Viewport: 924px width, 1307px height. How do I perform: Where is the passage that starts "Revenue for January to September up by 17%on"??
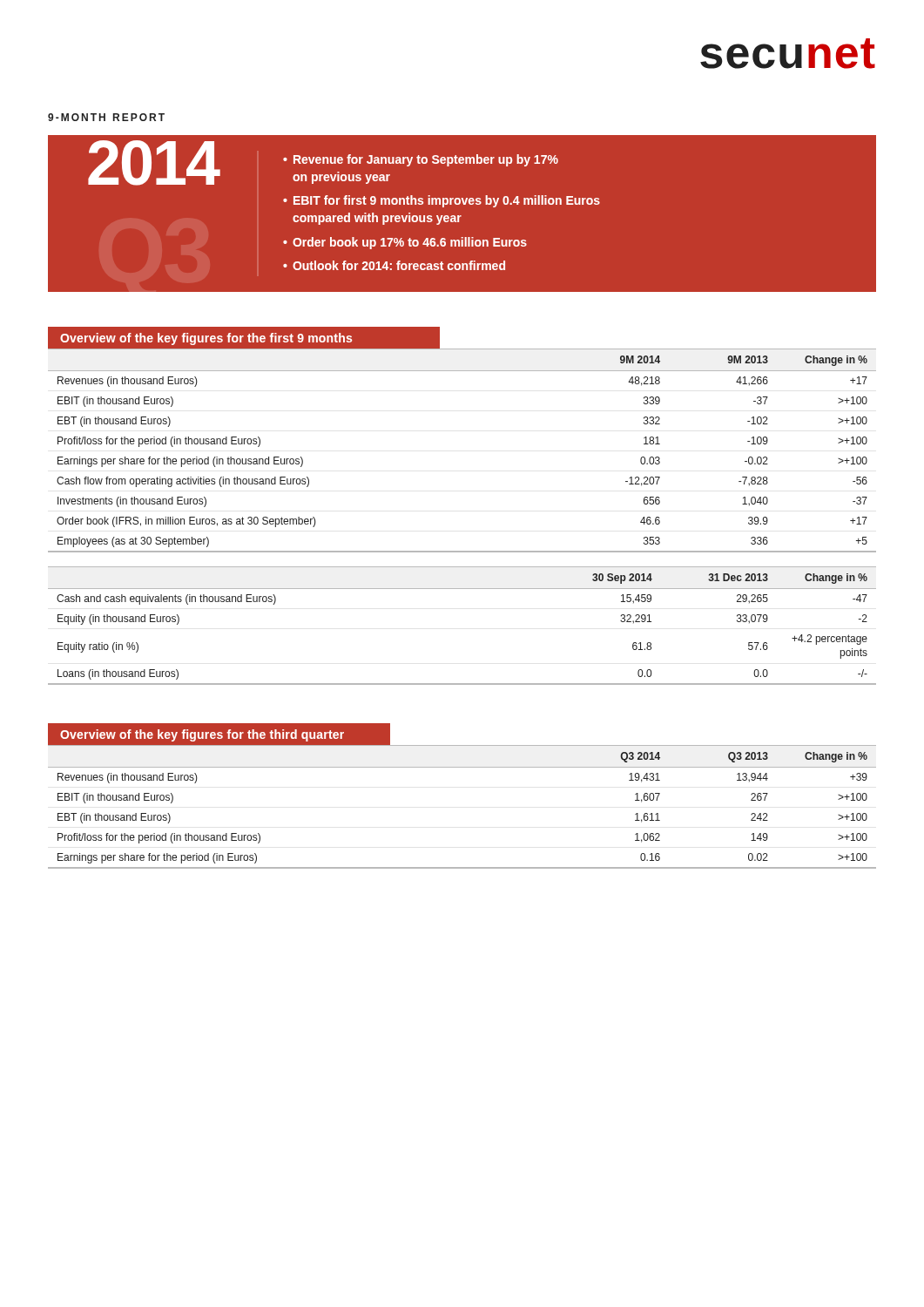click(567, 213)
